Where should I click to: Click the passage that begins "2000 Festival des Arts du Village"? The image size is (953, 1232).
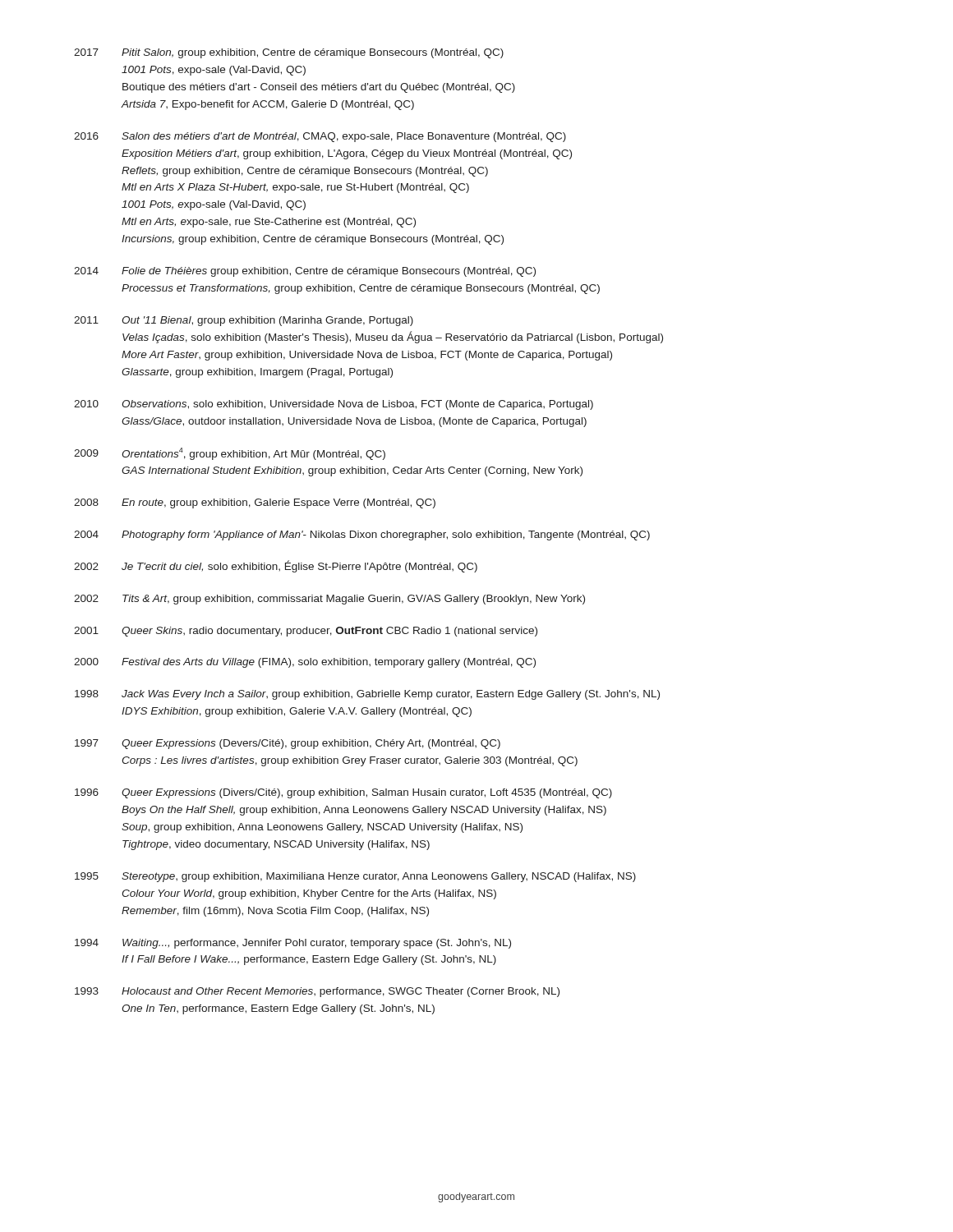476,663
